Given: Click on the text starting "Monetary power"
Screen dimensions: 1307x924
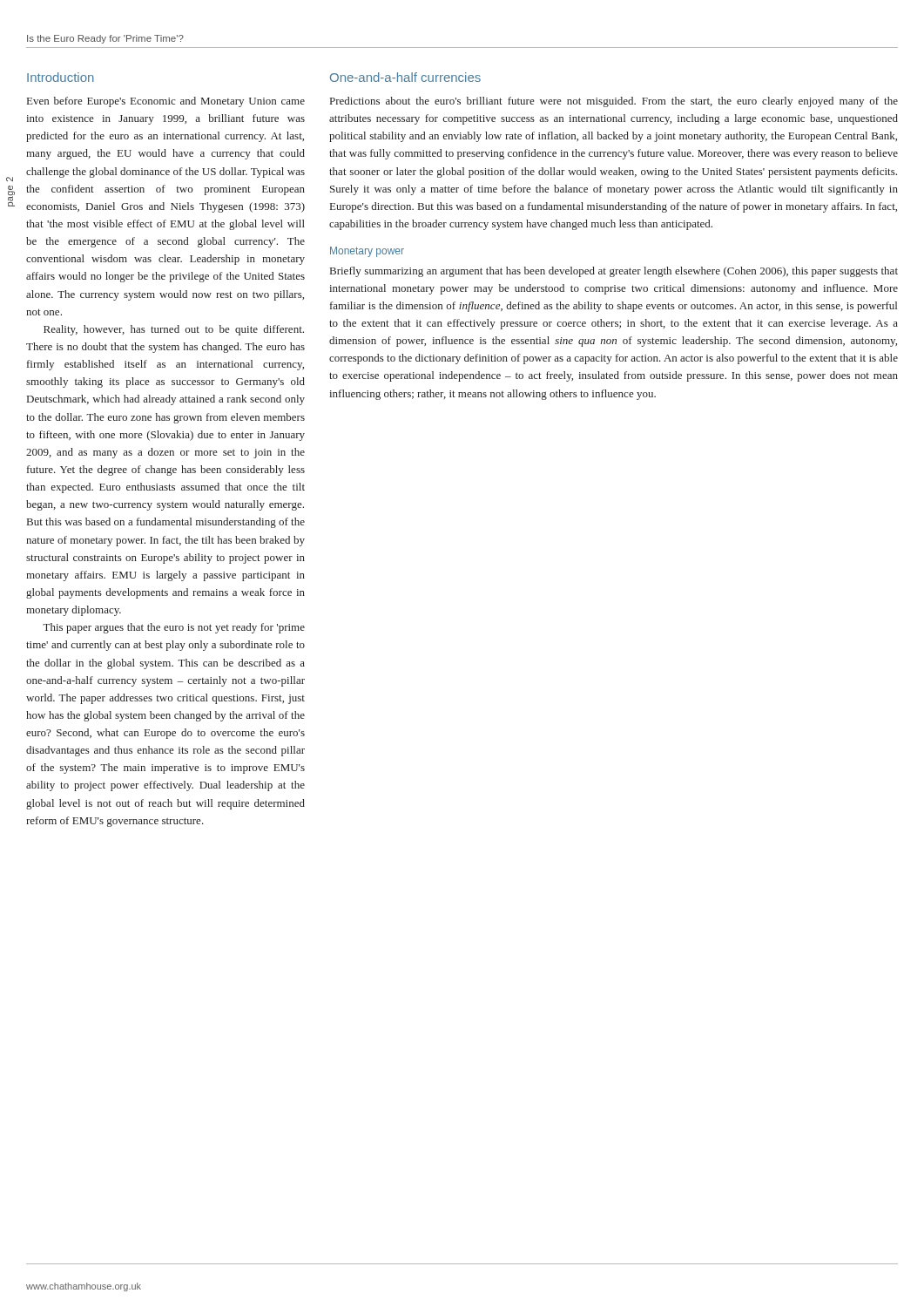Looking at the screenshot, I should click(367, 252).
